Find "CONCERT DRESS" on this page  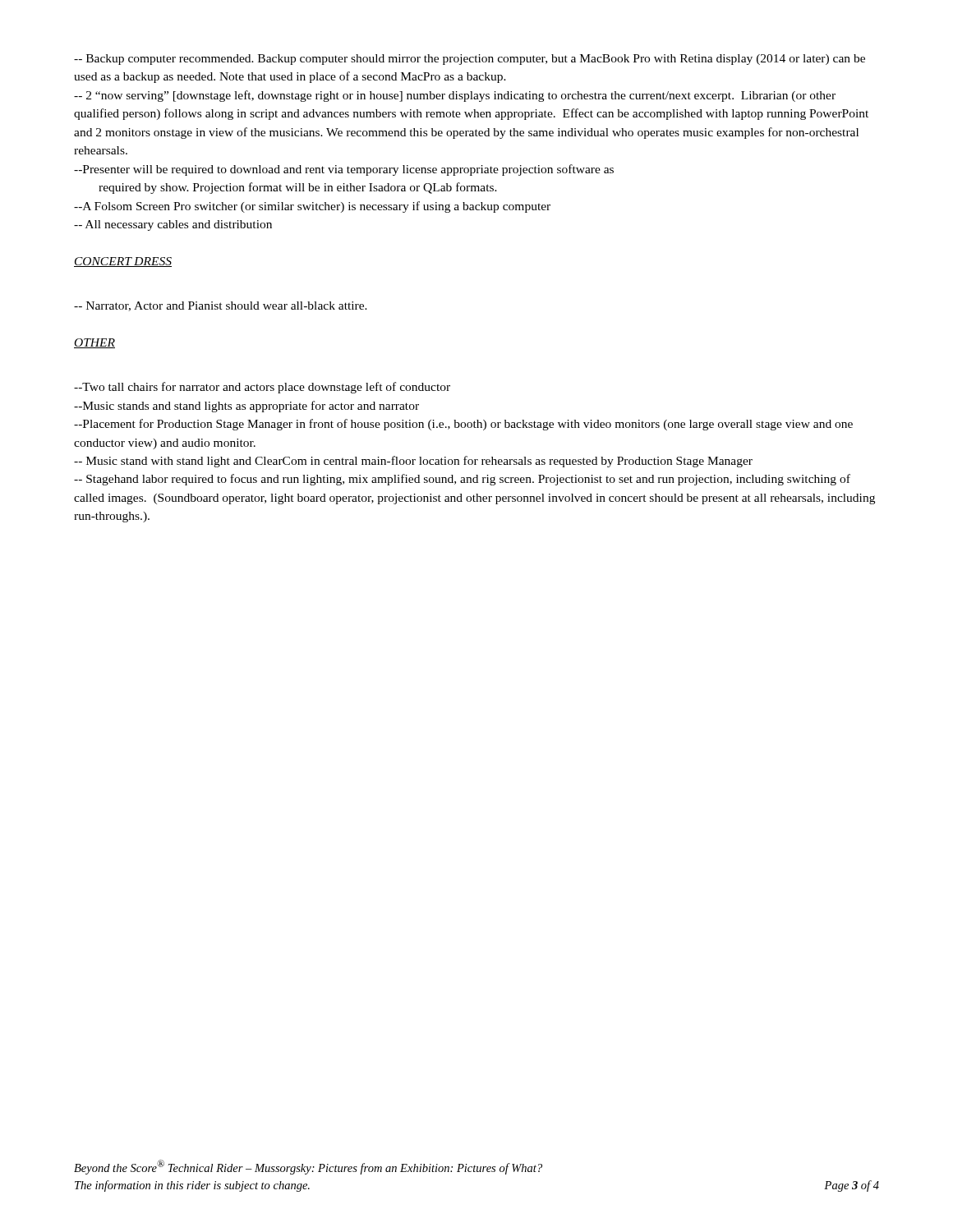123,261
